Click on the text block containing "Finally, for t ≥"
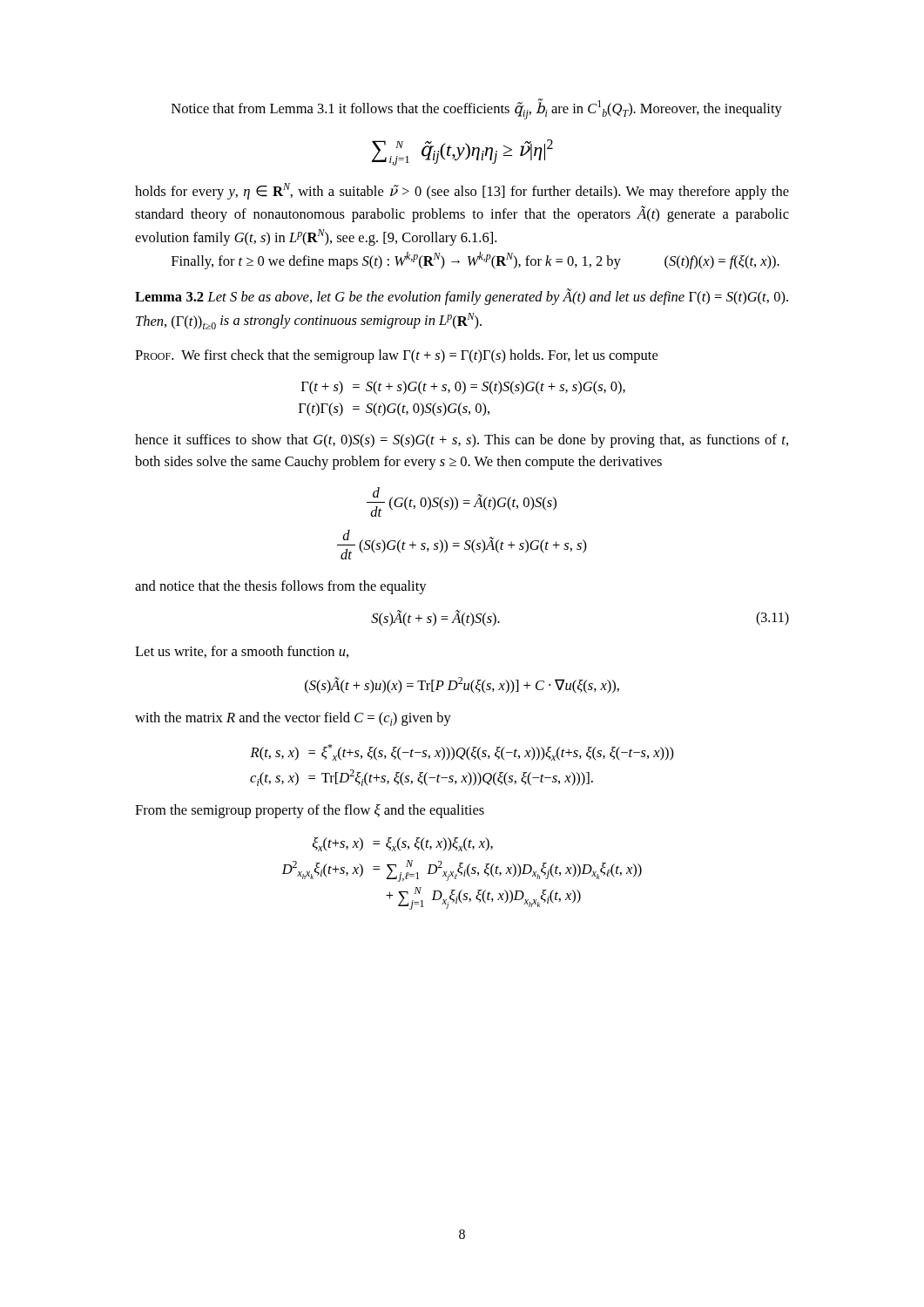Image resolution: width=924 pixels, height=1307 pixels. [475, 261]
